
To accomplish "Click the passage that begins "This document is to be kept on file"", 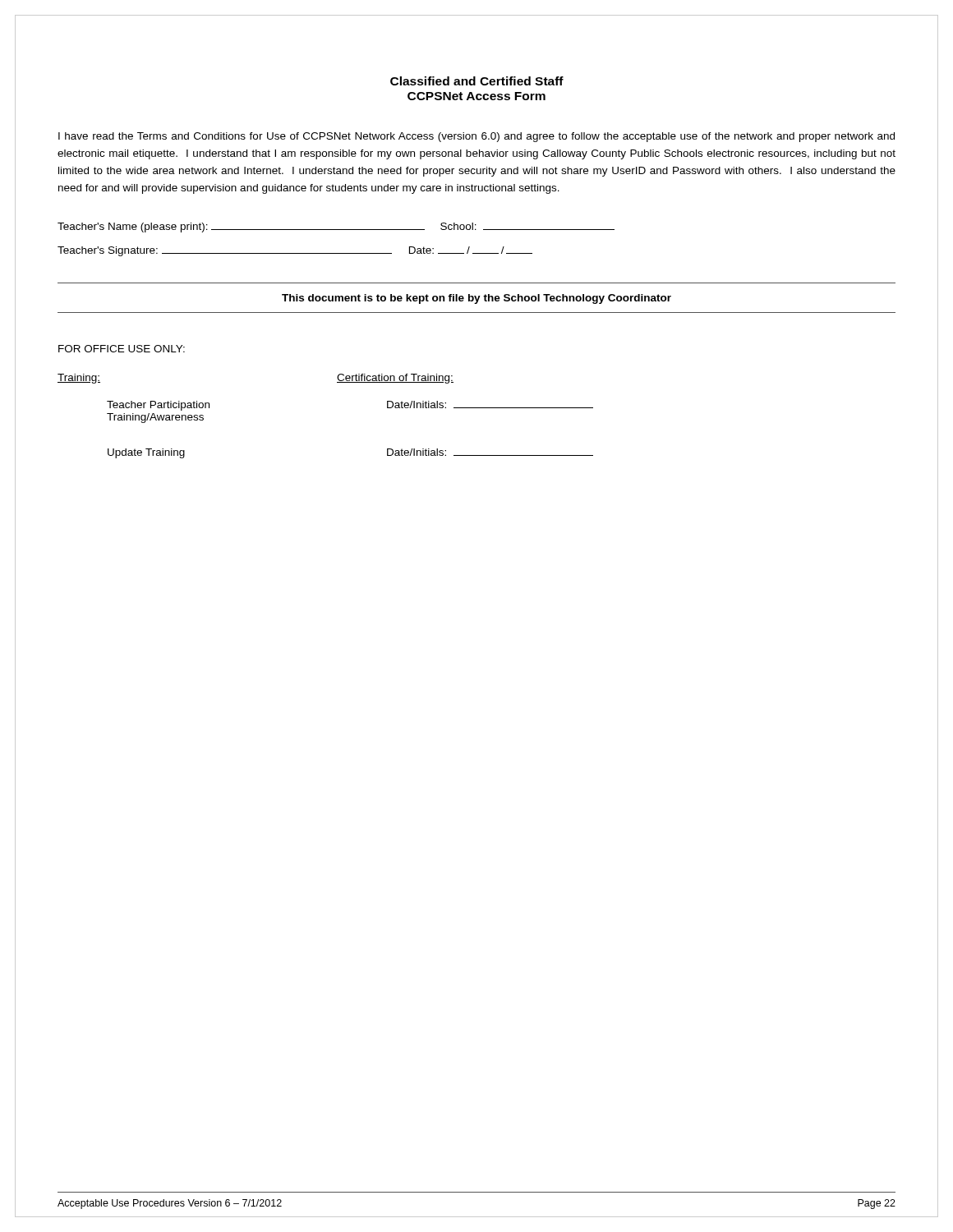I will point(476,297).
